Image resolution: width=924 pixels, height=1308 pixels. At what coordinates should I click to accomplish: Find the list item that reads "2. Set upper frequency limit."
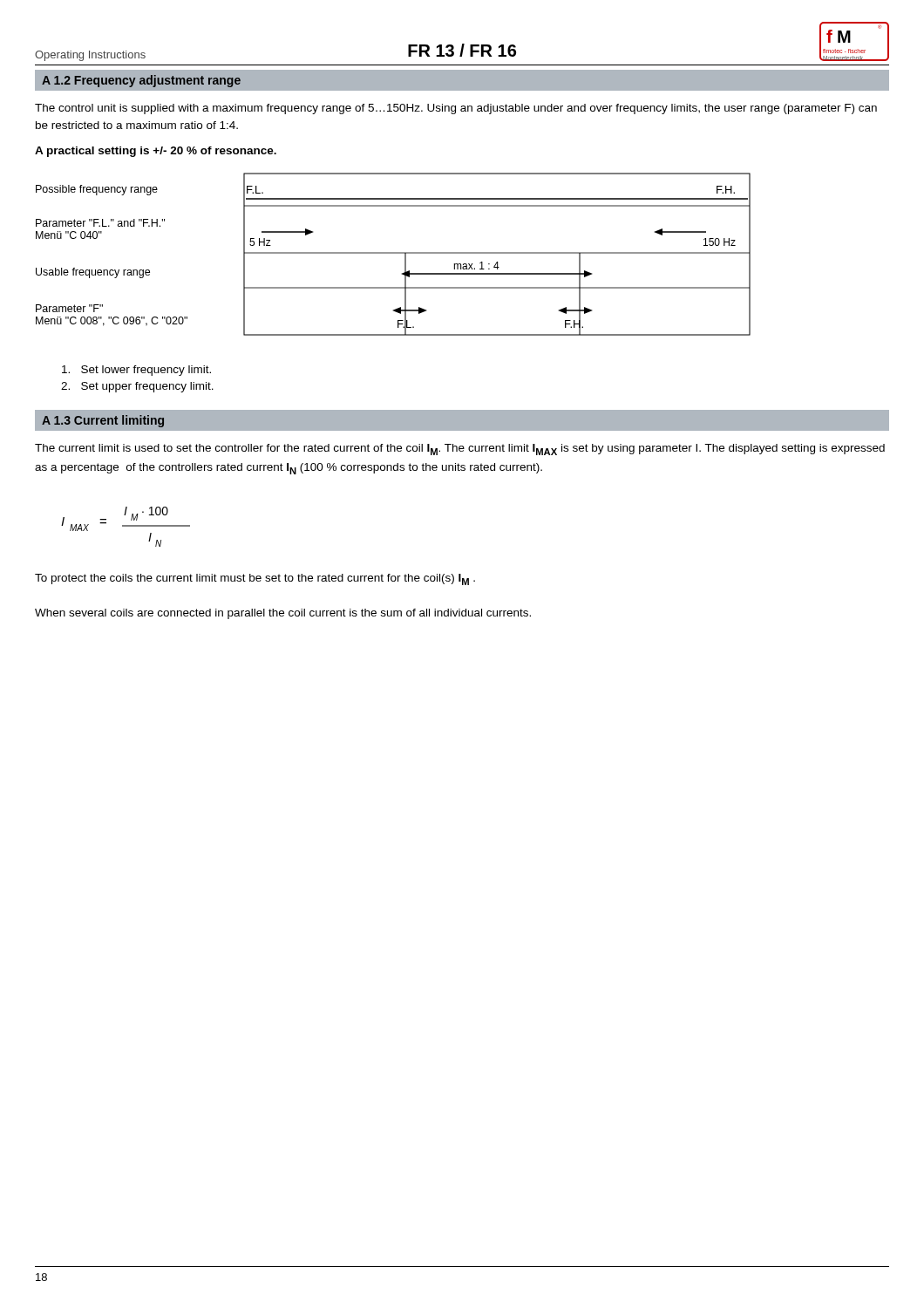tap(138, 385)
